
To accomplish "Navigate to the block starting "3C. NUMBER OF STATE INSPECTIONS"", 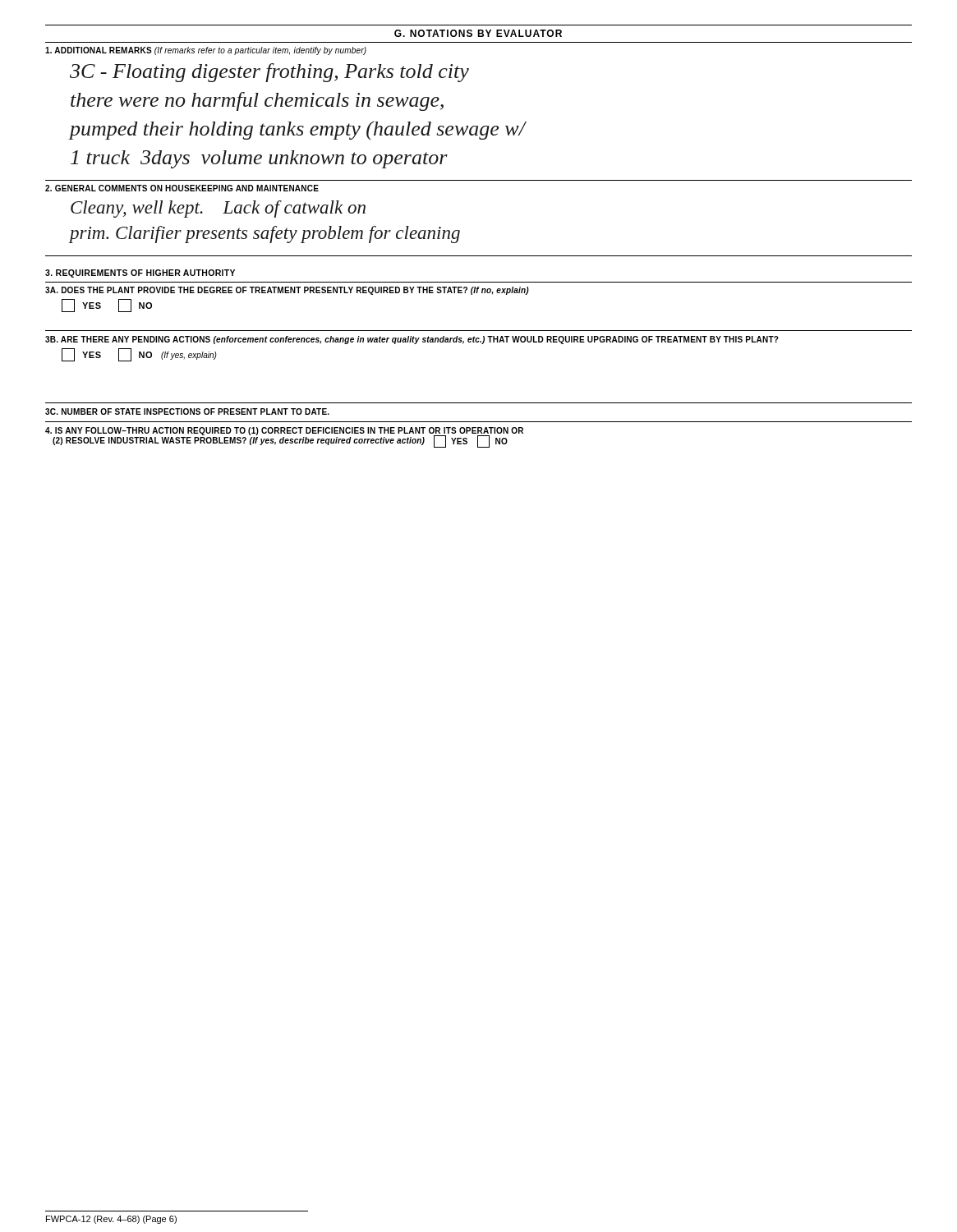I will coord(187,412).
